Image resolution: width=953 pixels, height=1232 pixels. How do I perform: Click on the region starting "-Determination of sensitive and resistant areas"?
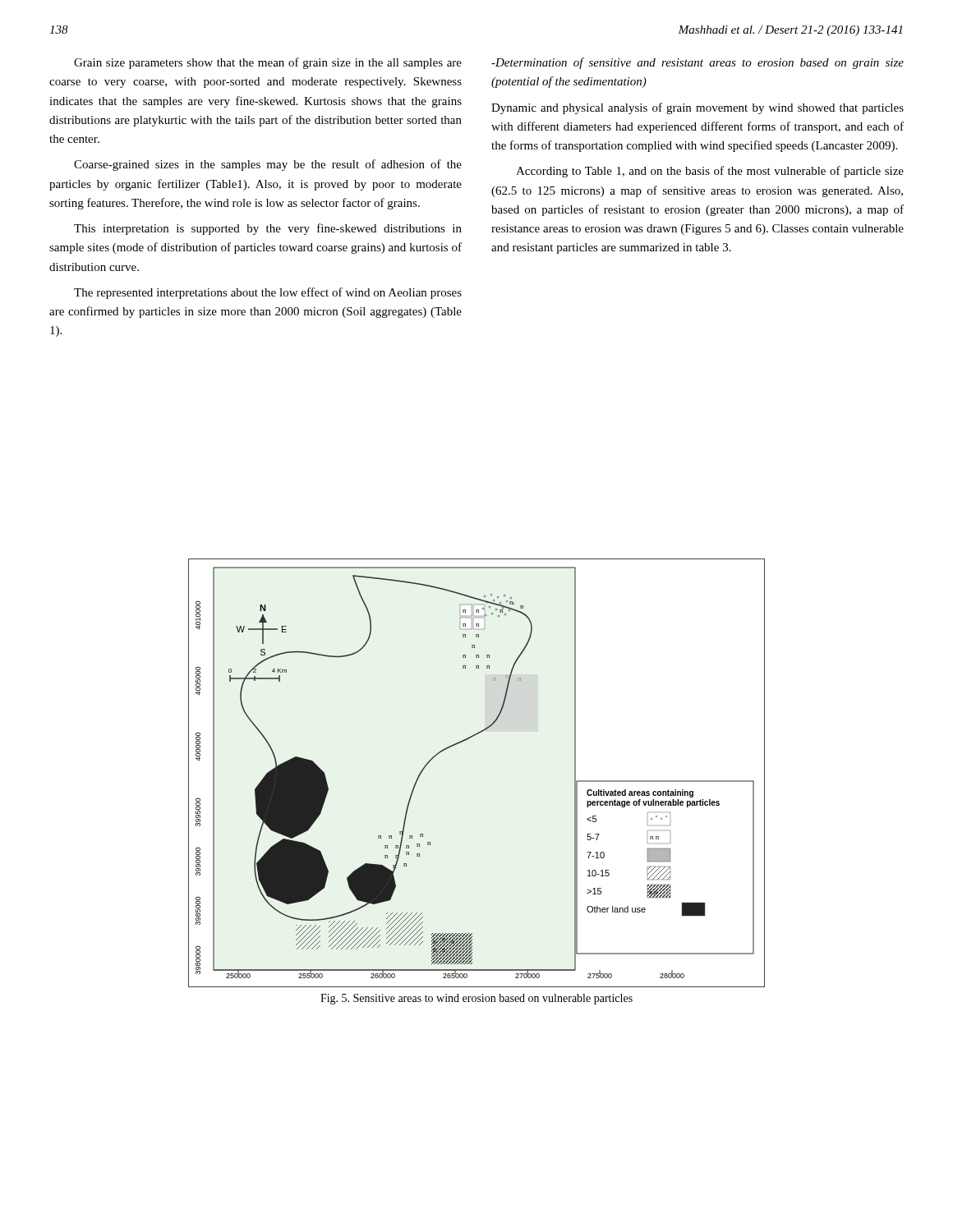coord(698,72)
